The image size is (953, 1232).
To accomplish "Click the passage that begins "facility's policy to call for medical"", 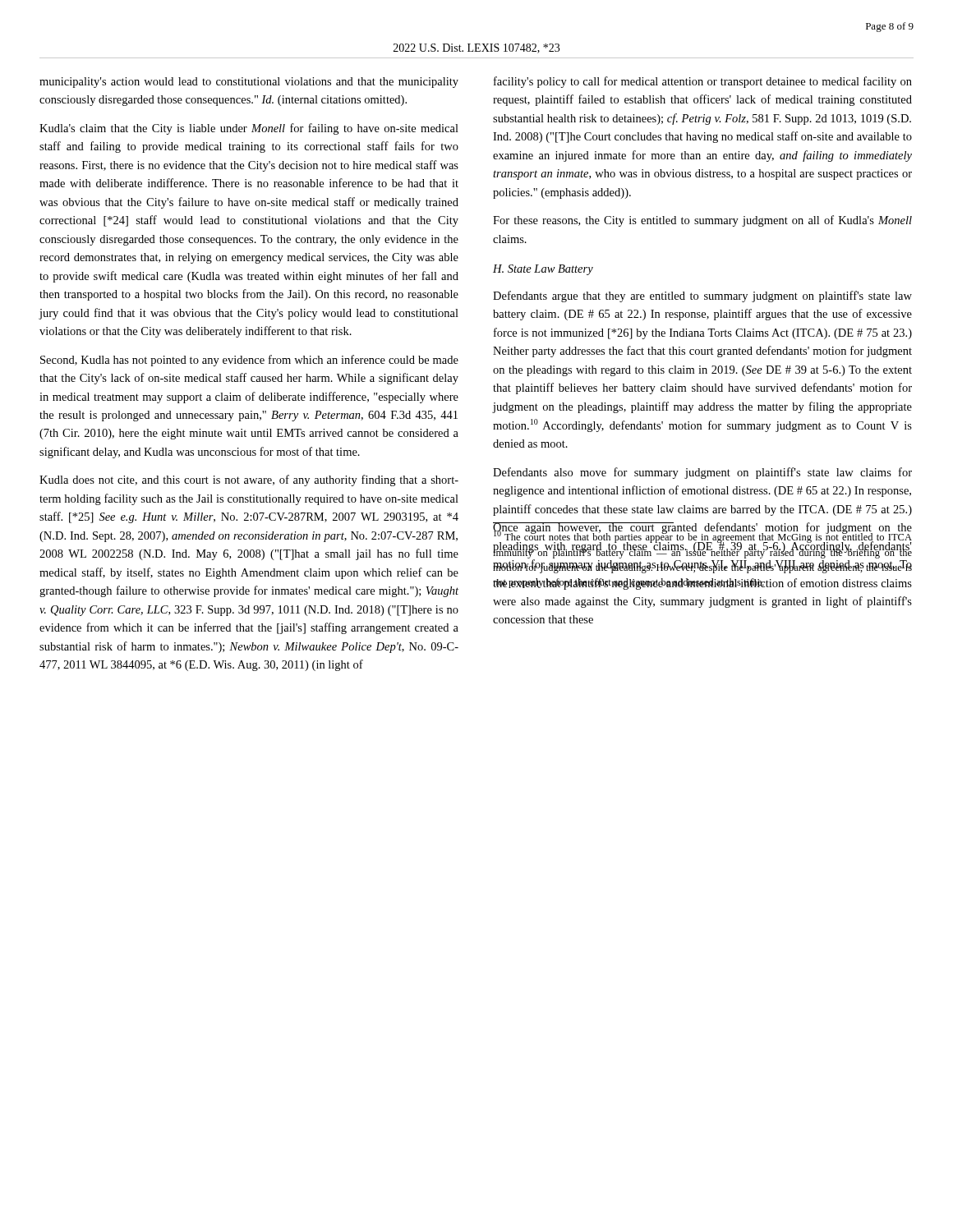I will pos(702,137).
